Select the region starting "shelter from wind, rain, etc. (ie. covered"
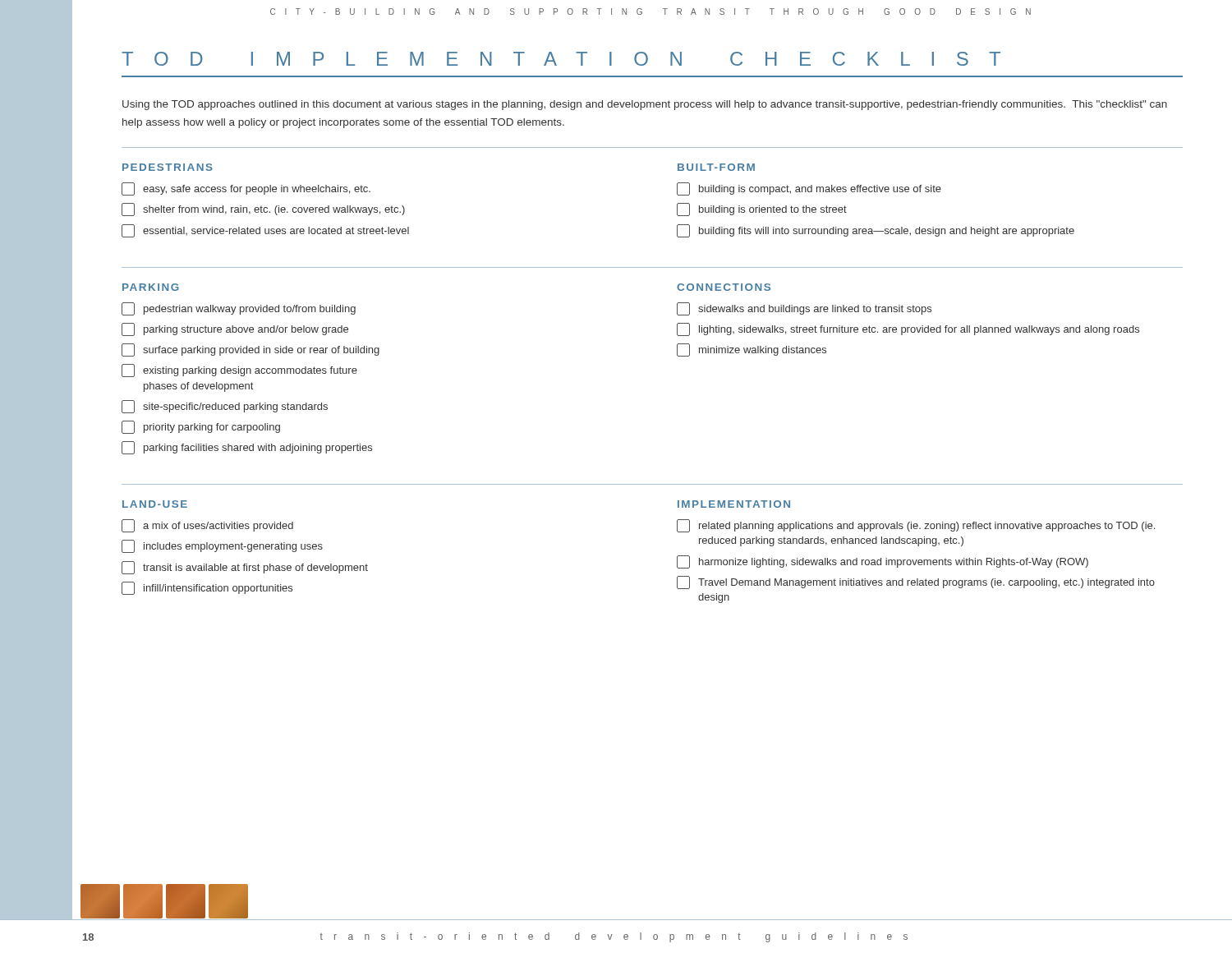 point(263,210)
